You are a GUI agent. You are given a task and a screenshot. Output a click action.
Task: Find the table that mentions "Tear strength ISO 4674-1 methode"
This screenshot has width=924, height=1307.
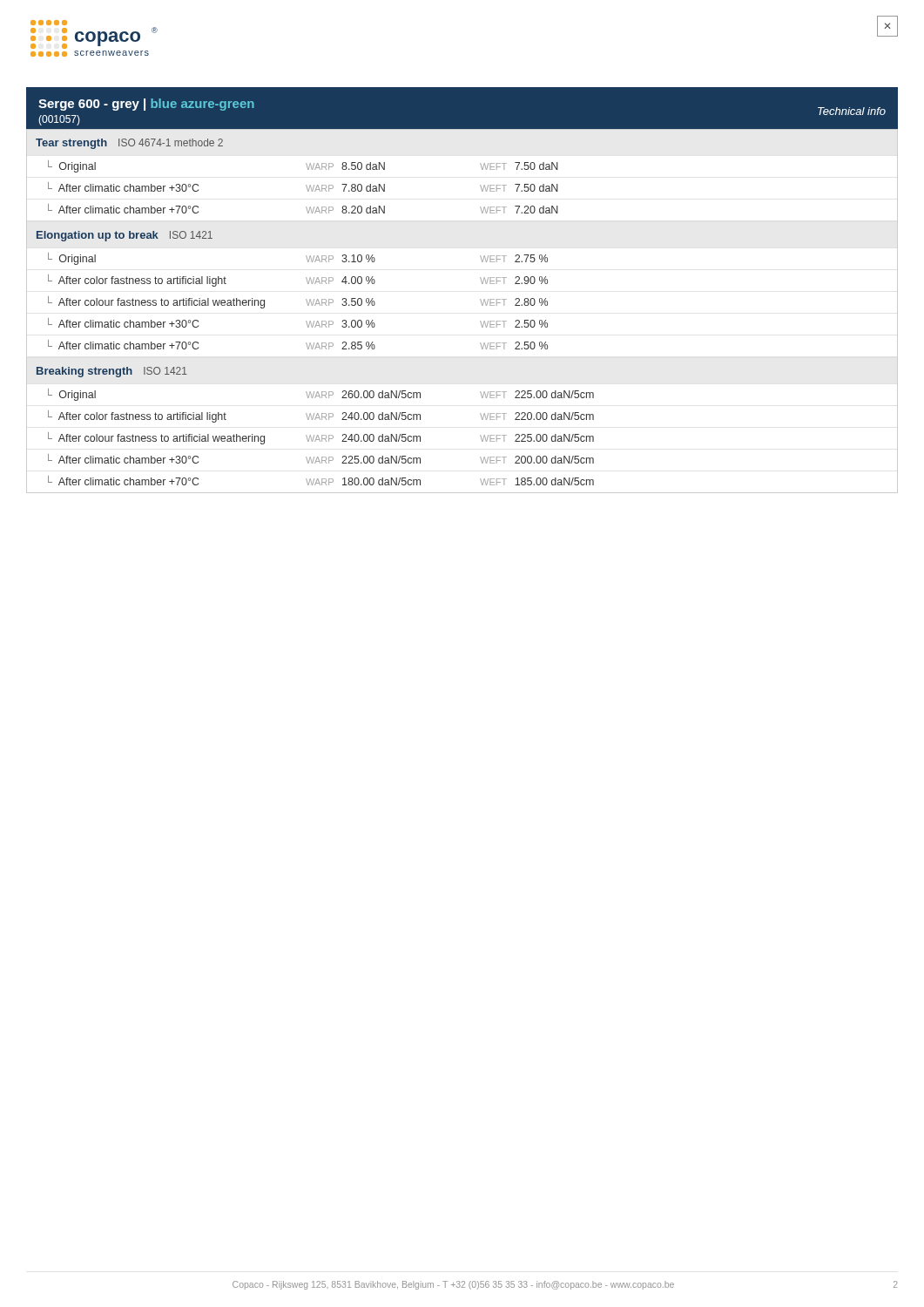pyautogui.click(x=462, y=175)
